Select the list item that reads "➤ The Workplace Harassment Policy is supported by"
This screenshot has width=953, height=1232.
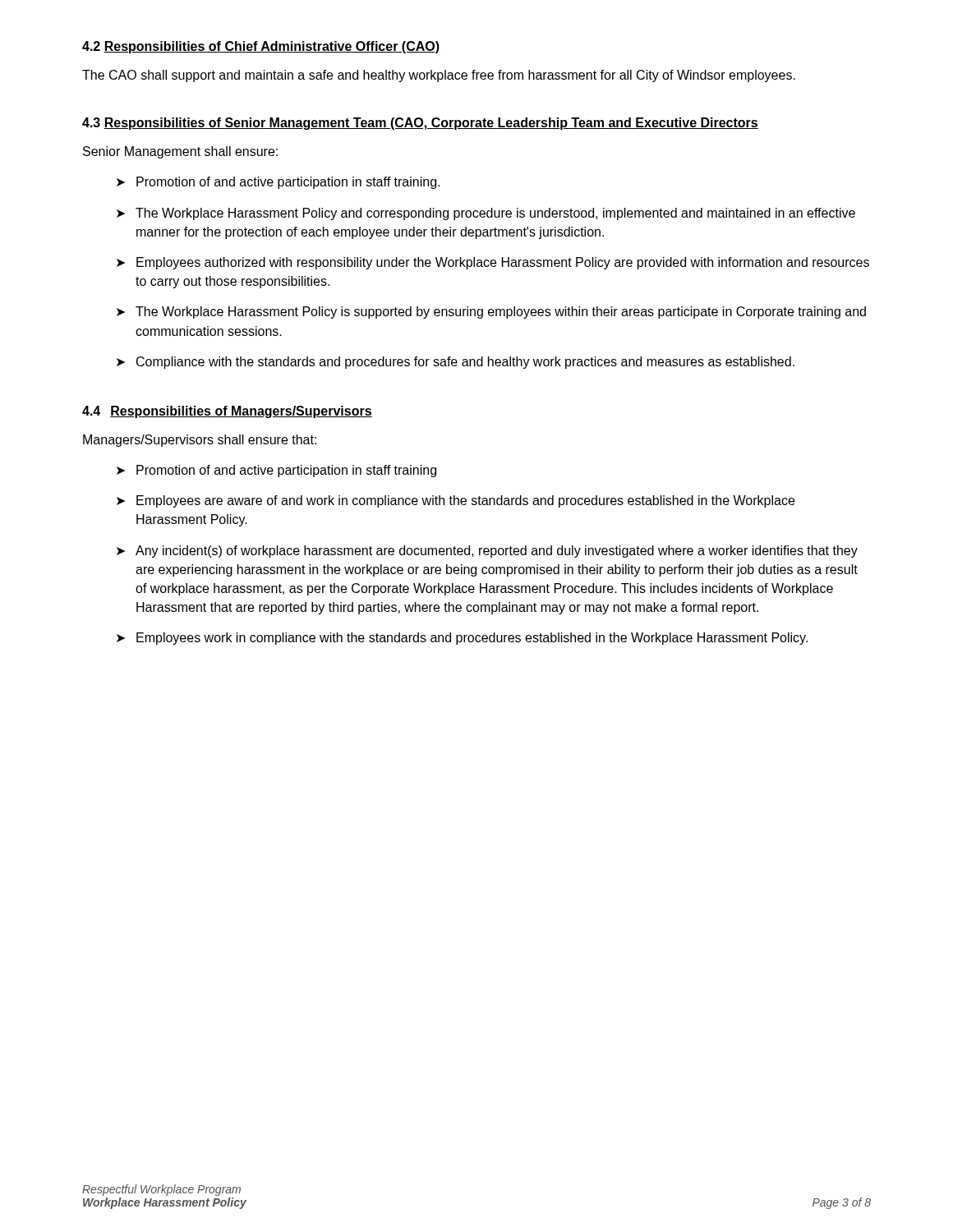point(493,322)
